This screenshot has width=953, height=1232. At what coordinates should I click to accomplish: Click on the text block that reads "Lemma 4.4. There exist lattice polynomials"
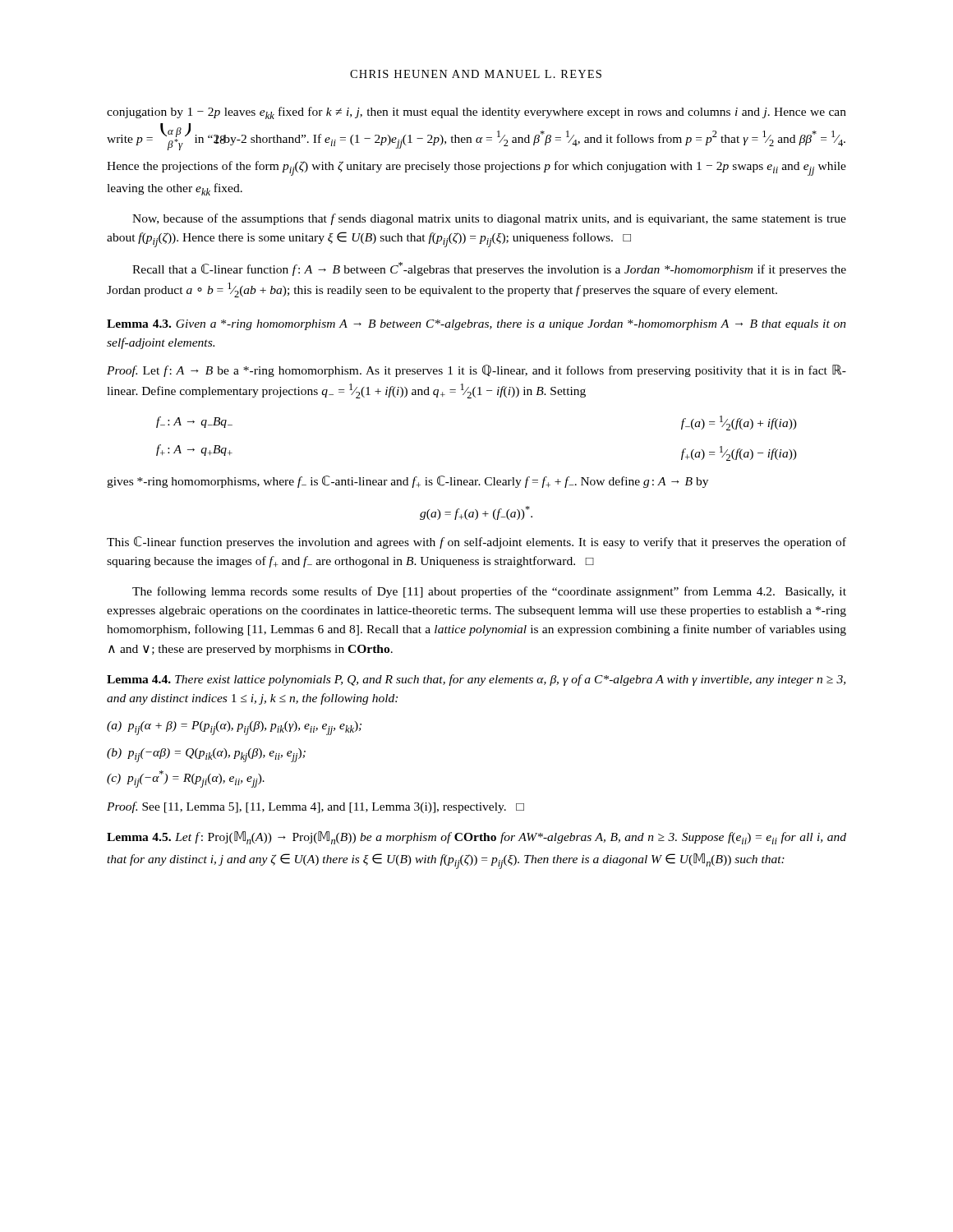coord(476,688)
